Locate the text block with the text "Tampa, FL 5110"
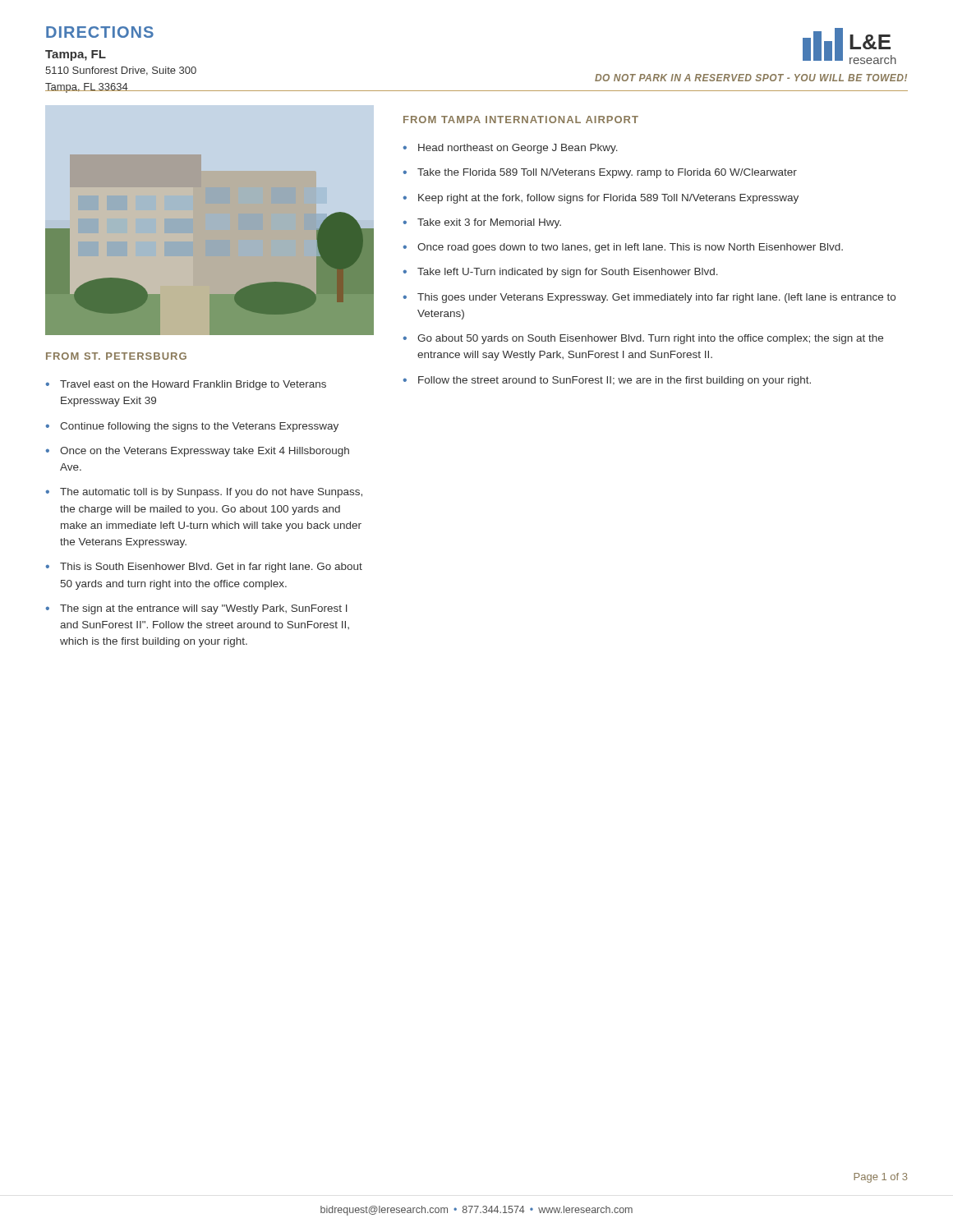The height and width of the screenshot is (1232, 953). pos(78,55)
